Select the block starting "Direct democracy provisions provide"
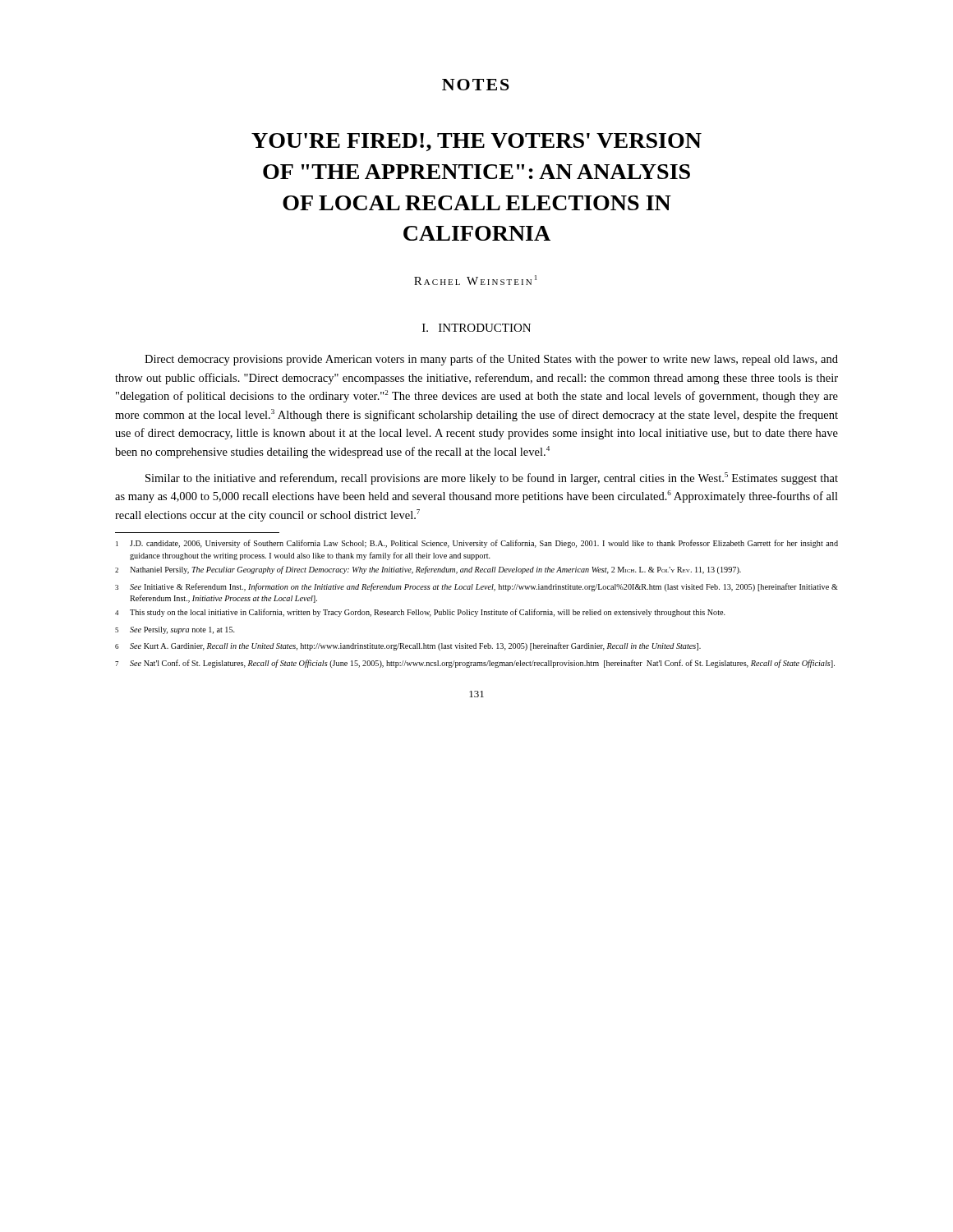Screen dimensions: 1232x953 tap(476, 405)
